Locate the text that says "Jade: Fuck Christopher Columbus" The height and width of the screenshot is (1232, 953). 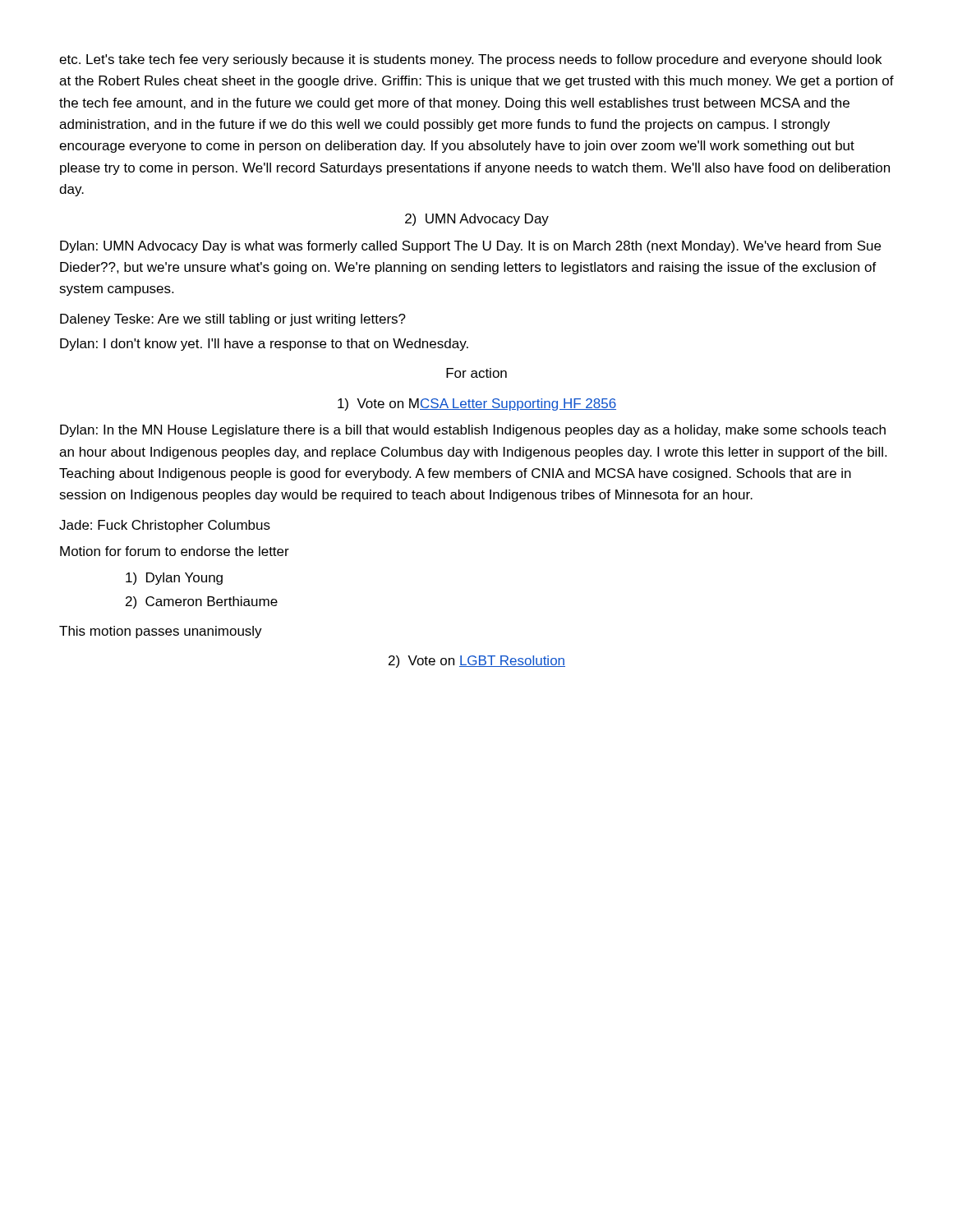165,525
